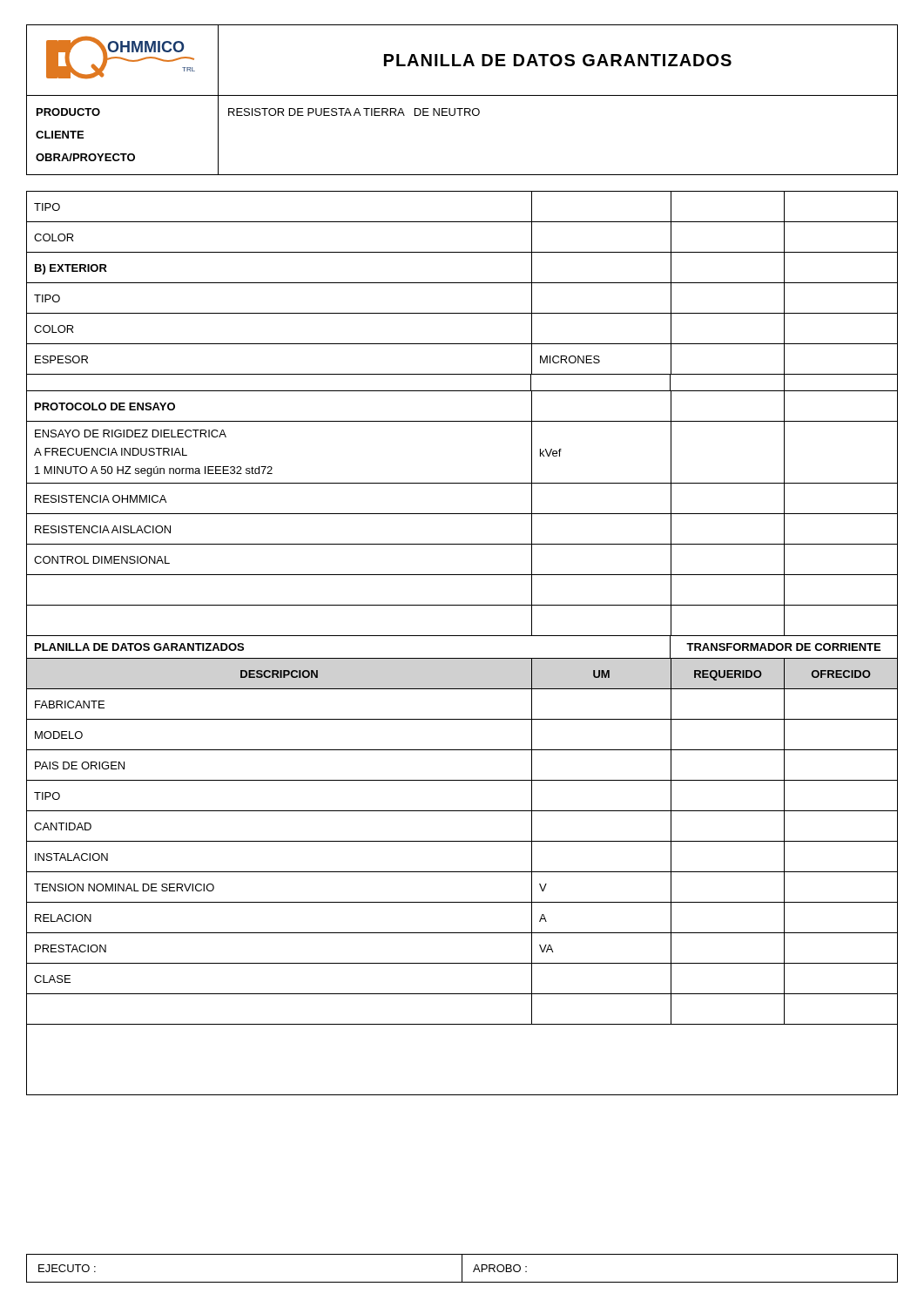Select the table that reads "B) EXTERIOR"
924x1307 pixels.
tap(462, 283)
